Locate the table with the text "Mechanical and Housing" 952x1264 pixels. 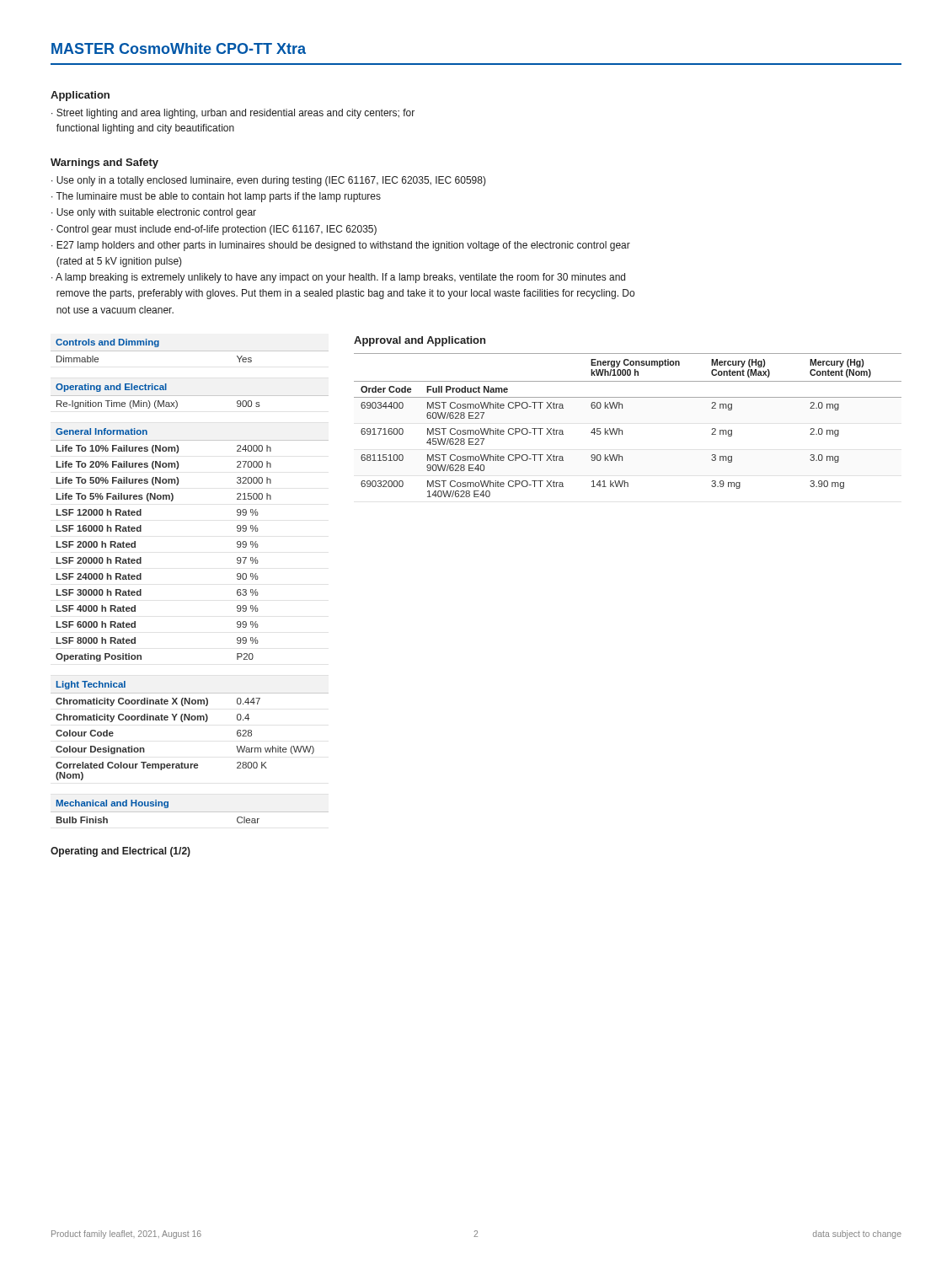tap(190, 581)
